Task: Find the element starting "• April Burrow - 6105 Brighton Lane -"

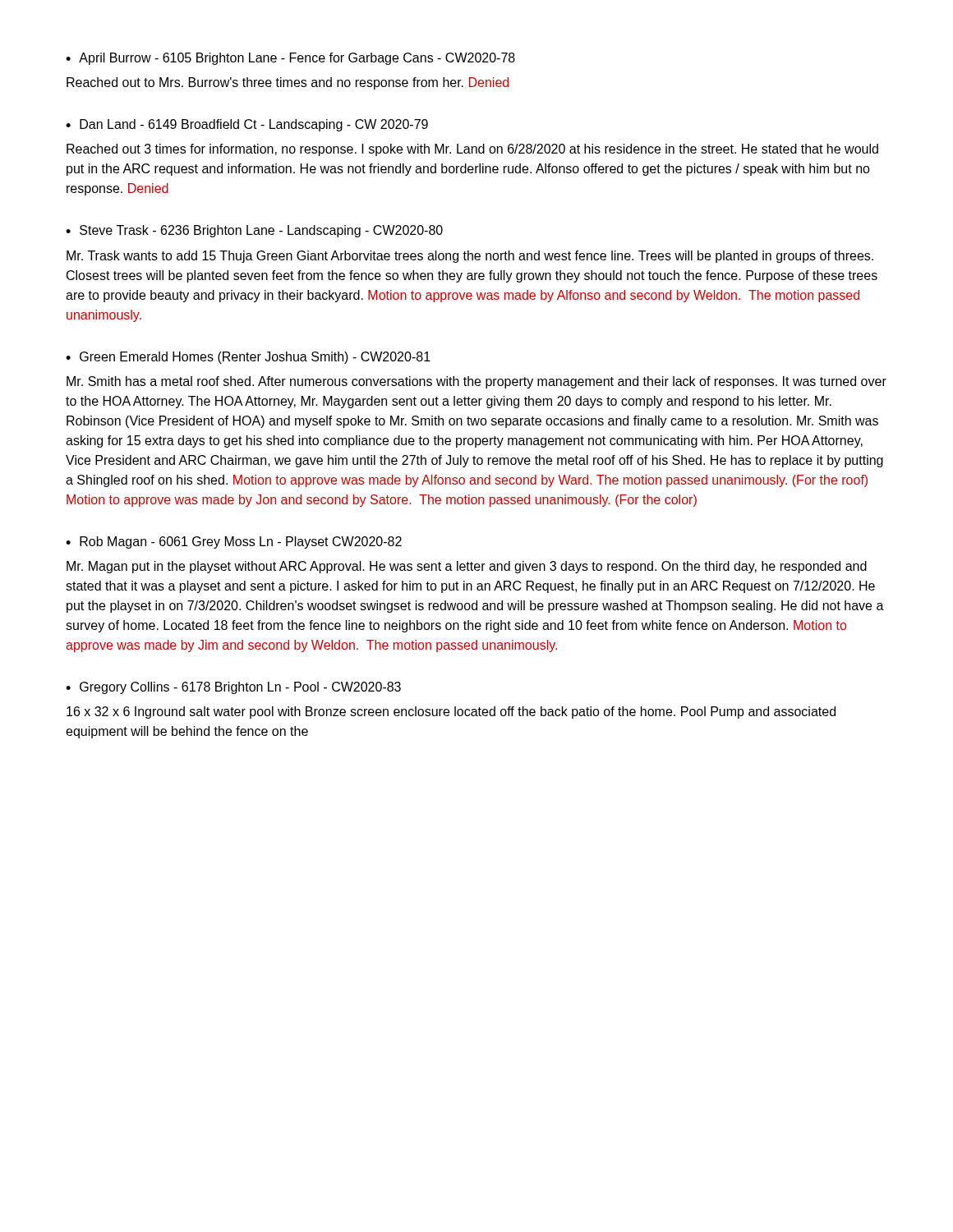Action: click(x=476, y=71)
